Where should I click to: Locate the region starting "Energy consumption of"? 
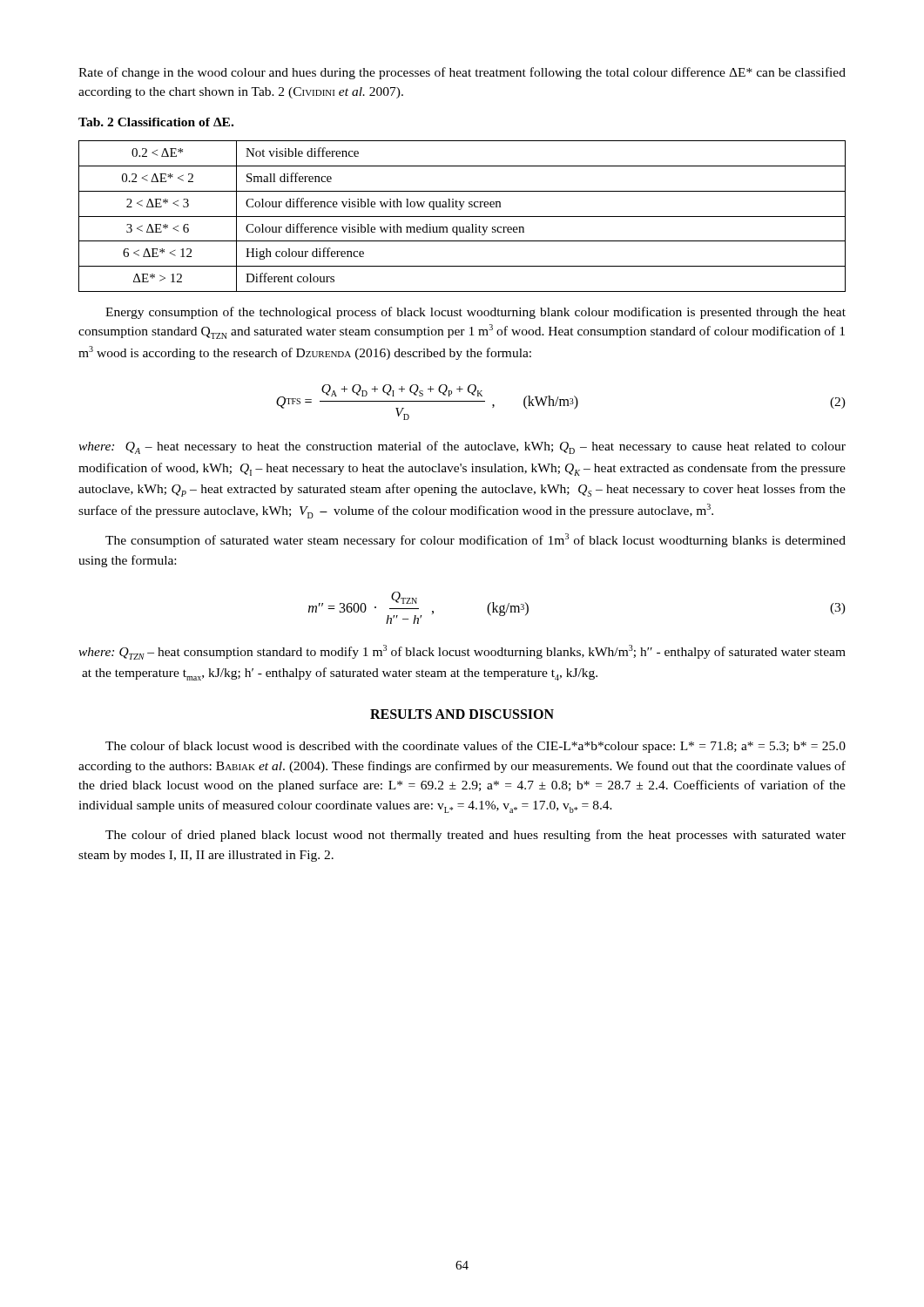462,333
